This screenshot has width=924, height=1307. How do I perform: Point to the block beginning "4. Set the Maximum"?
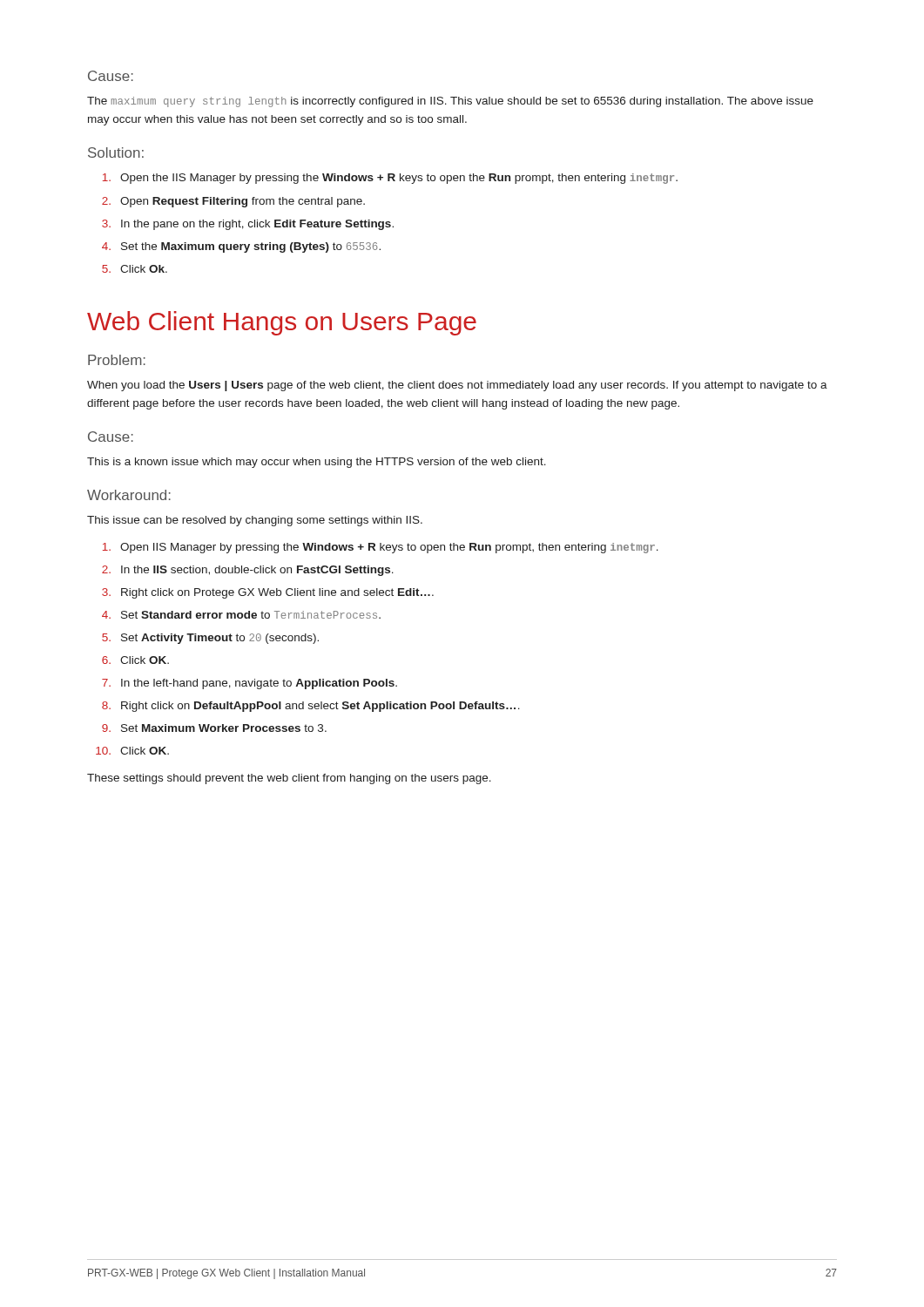(241, 247)
